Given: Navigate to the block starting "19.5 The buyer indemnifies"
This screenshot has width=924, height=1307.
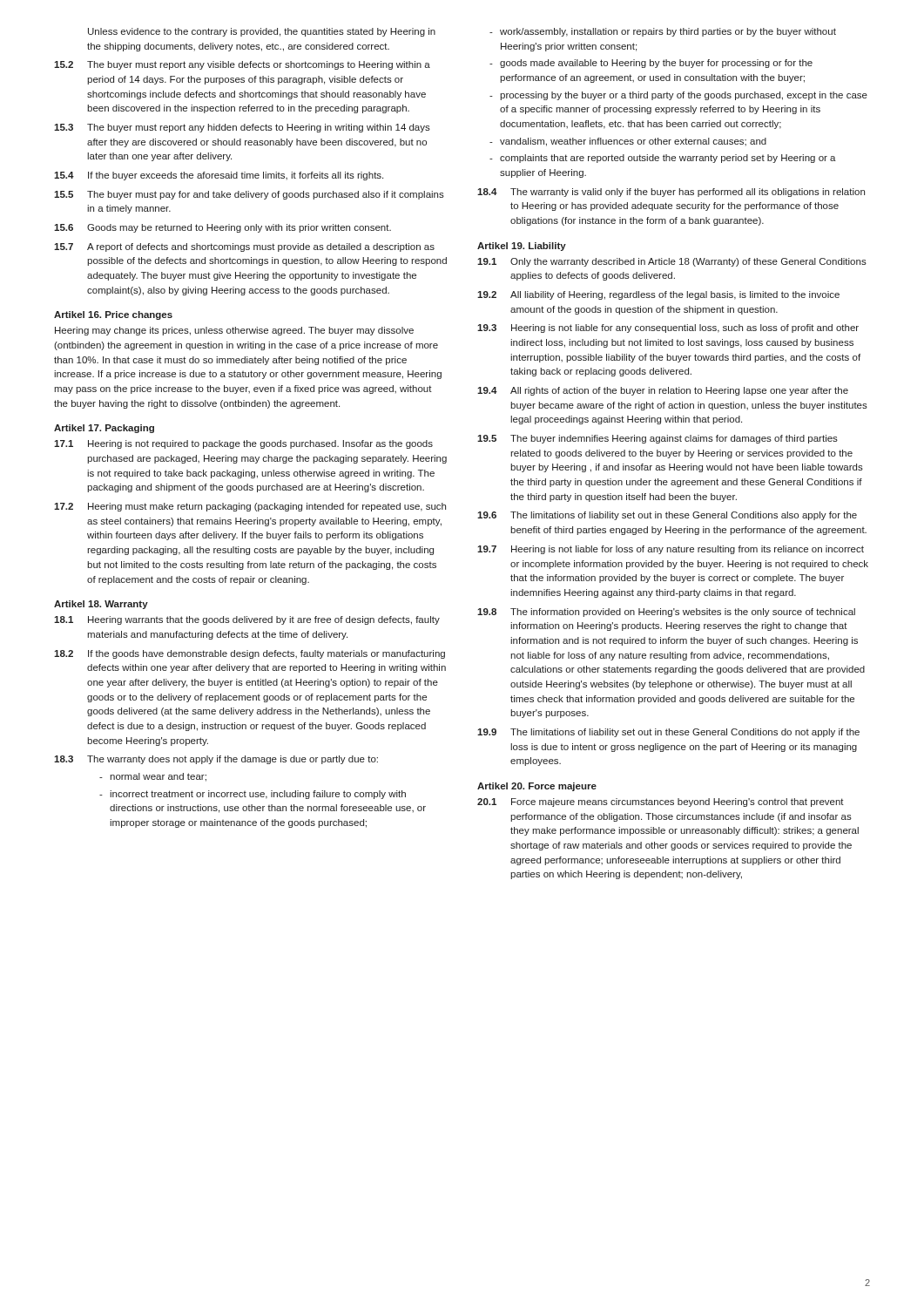Looking at the screenshot, I should tap(674, 468).
